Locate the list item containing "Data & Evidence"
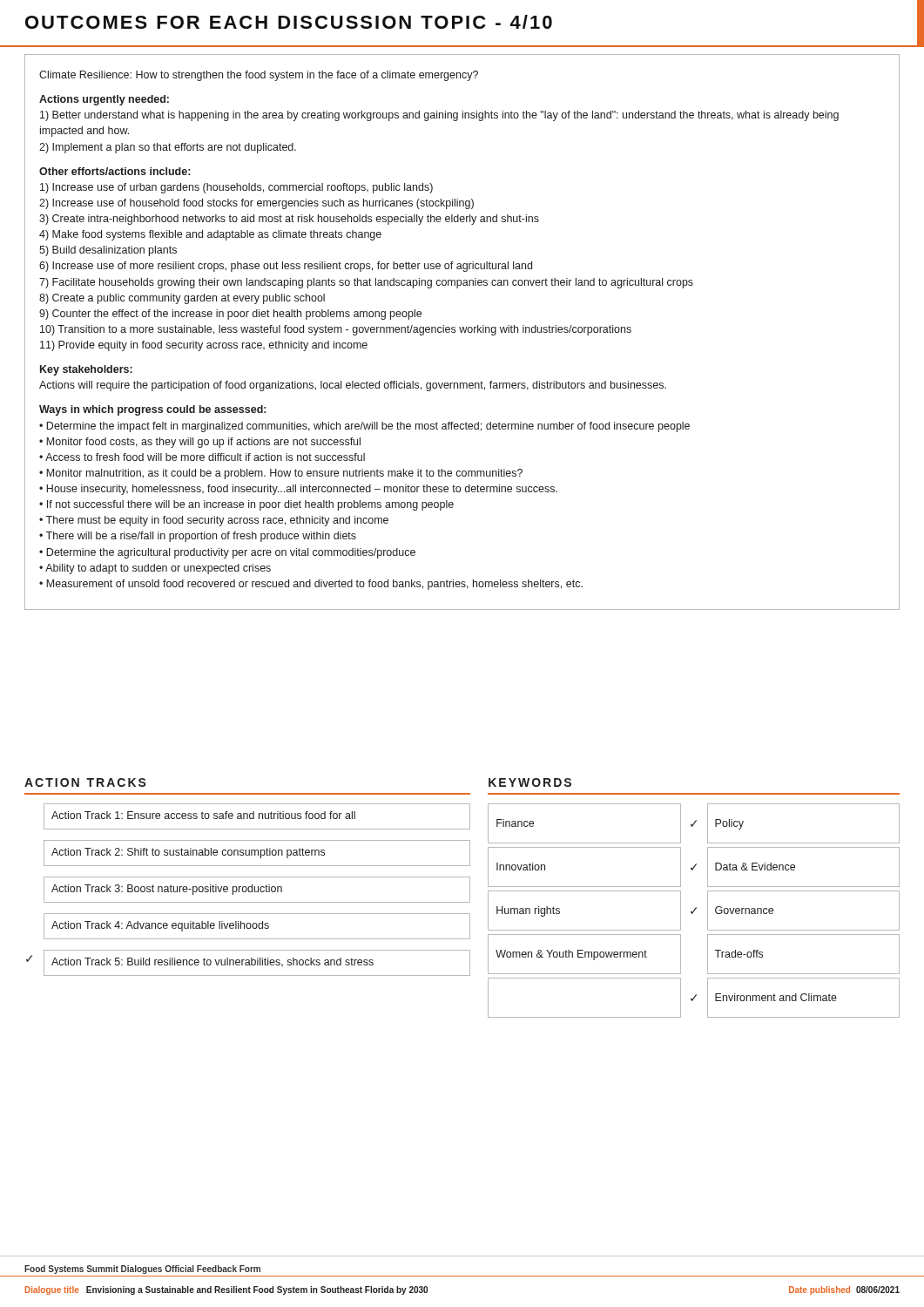This screenshot has height=1307, width=924. tap(755, 867)
